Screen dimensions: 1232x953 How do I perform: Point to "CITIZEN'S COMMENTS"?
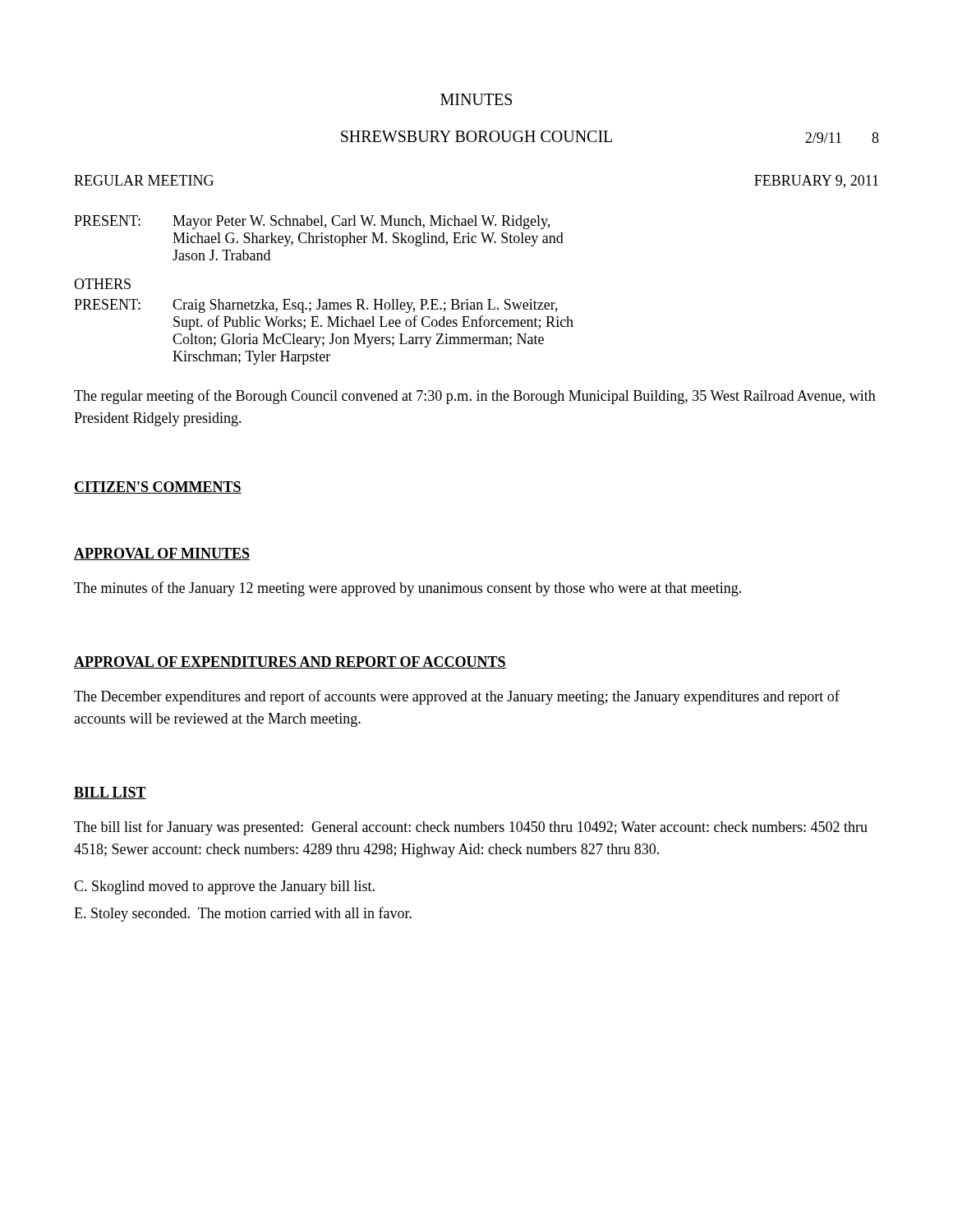[x=158, y=487]
